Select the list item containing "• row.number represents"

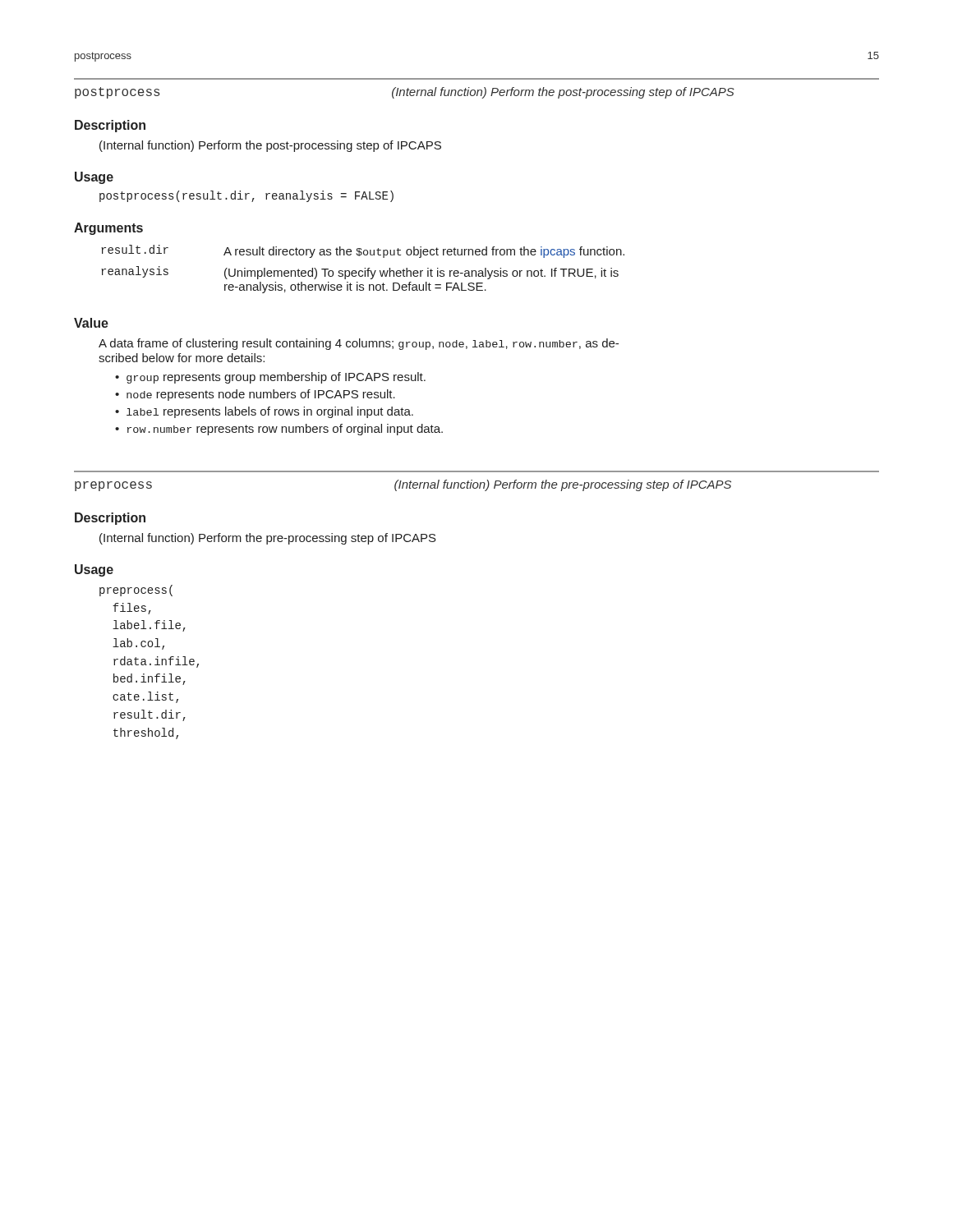pos(279,429)
